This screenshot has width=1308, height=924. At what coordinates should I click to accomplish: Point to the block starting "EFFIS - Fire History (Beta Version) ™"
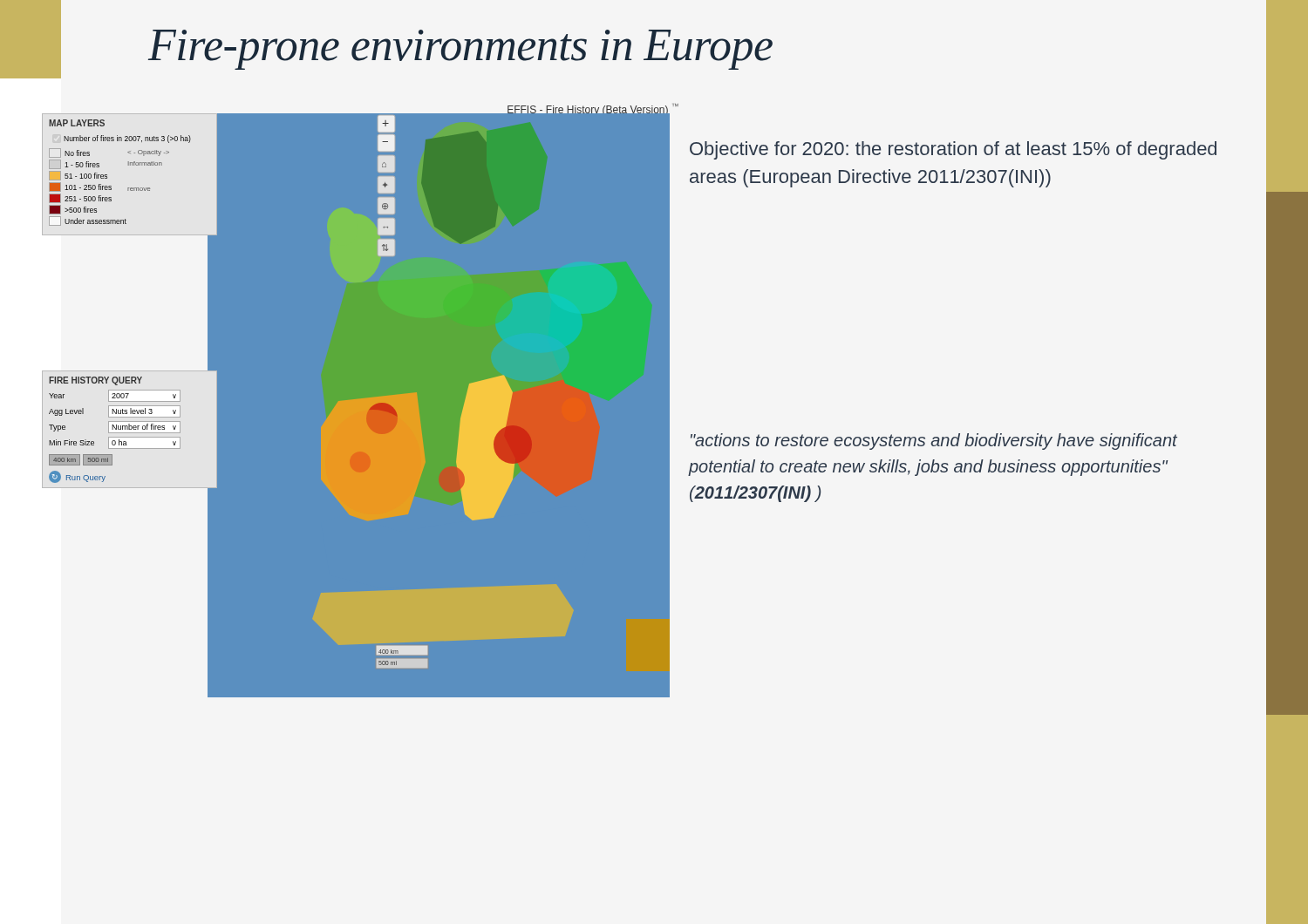[x=593, y=109]
